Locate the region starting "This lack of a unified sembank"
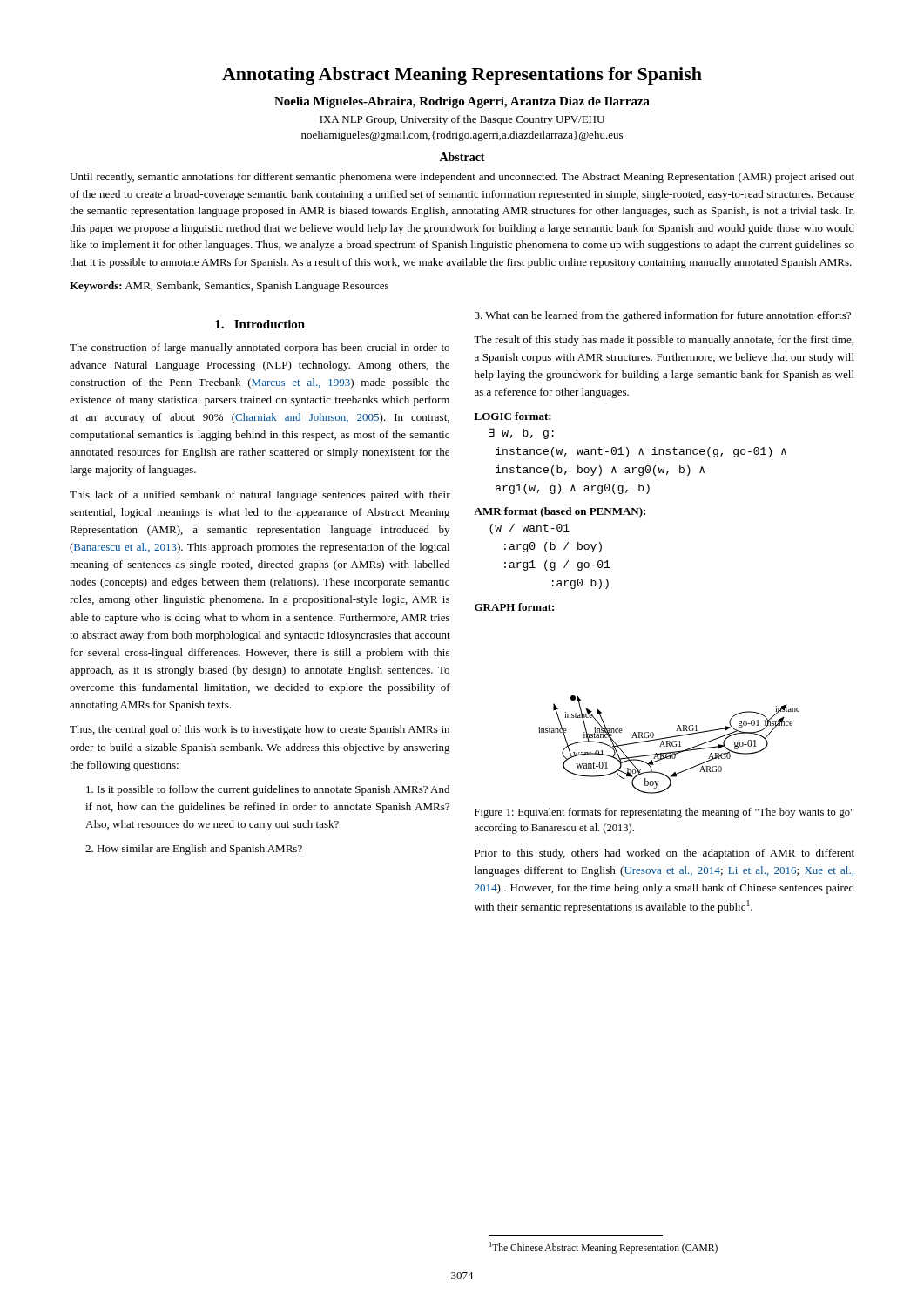Image resolution: width=924 pixels, height=1307 pixels. [260, 599]
